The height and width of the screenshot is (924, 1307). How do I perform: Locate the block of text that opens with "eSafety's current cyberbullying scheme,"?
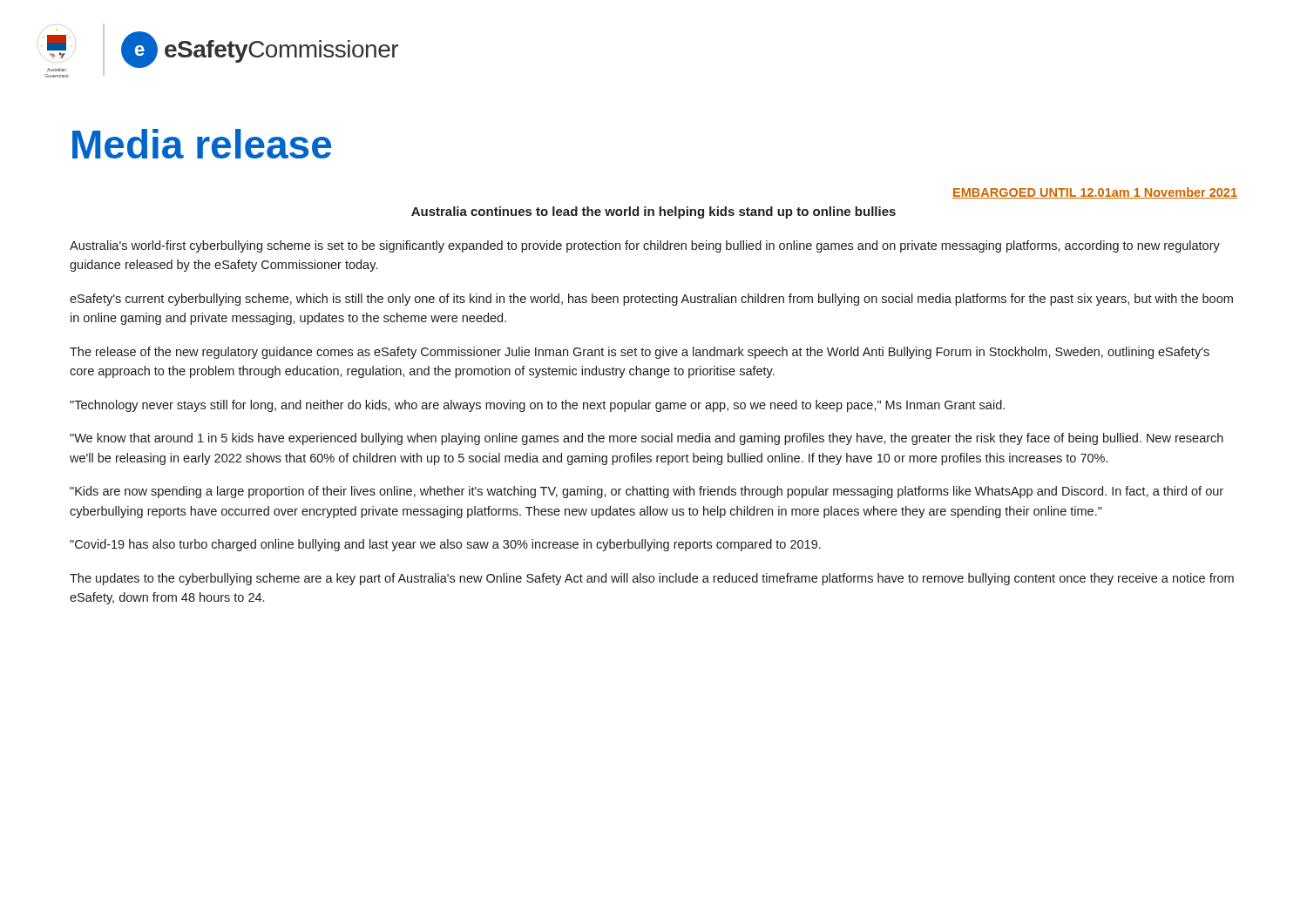[x=652, y=308]
